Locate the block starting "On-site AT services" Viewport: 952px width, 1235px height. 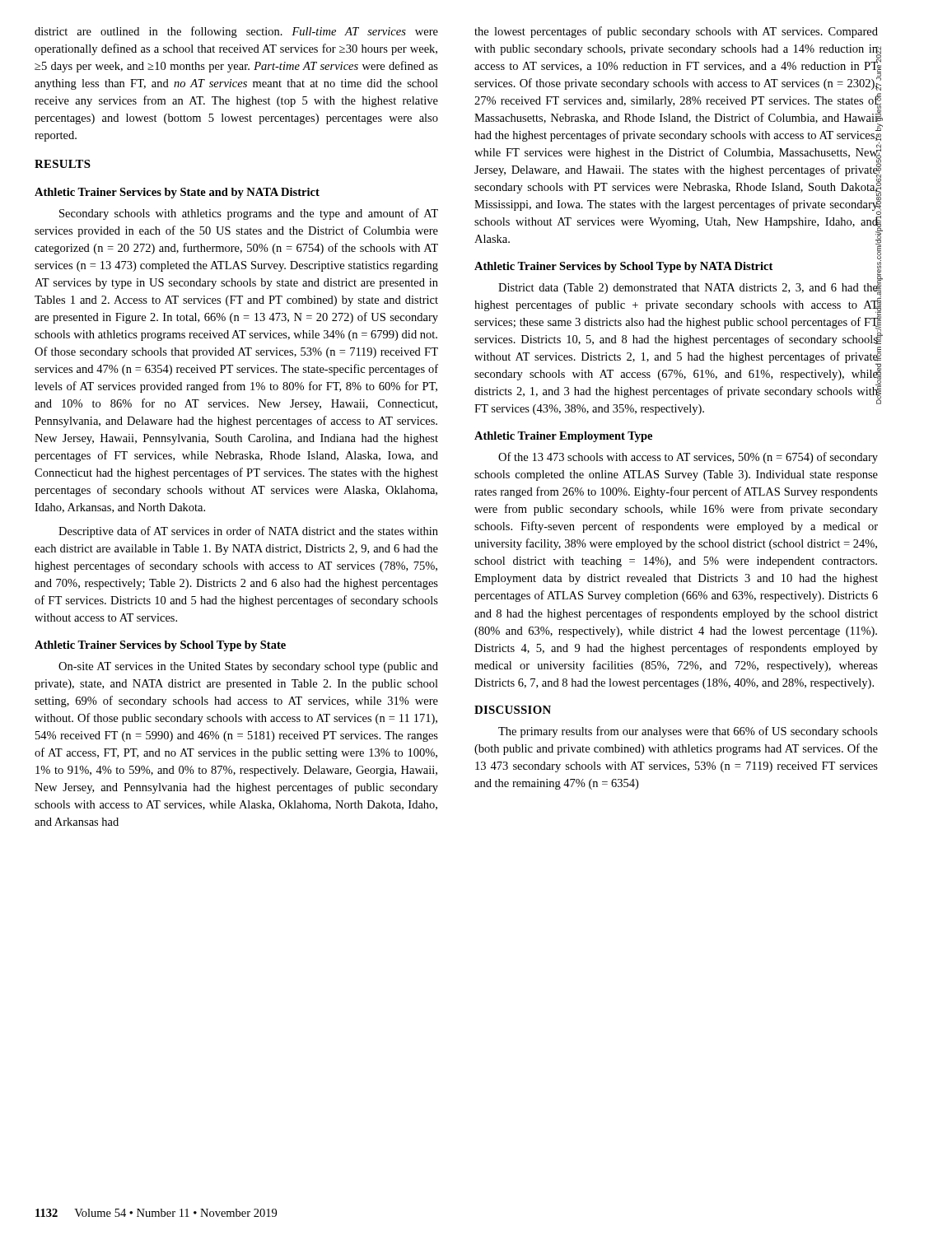tap(236, 744)
